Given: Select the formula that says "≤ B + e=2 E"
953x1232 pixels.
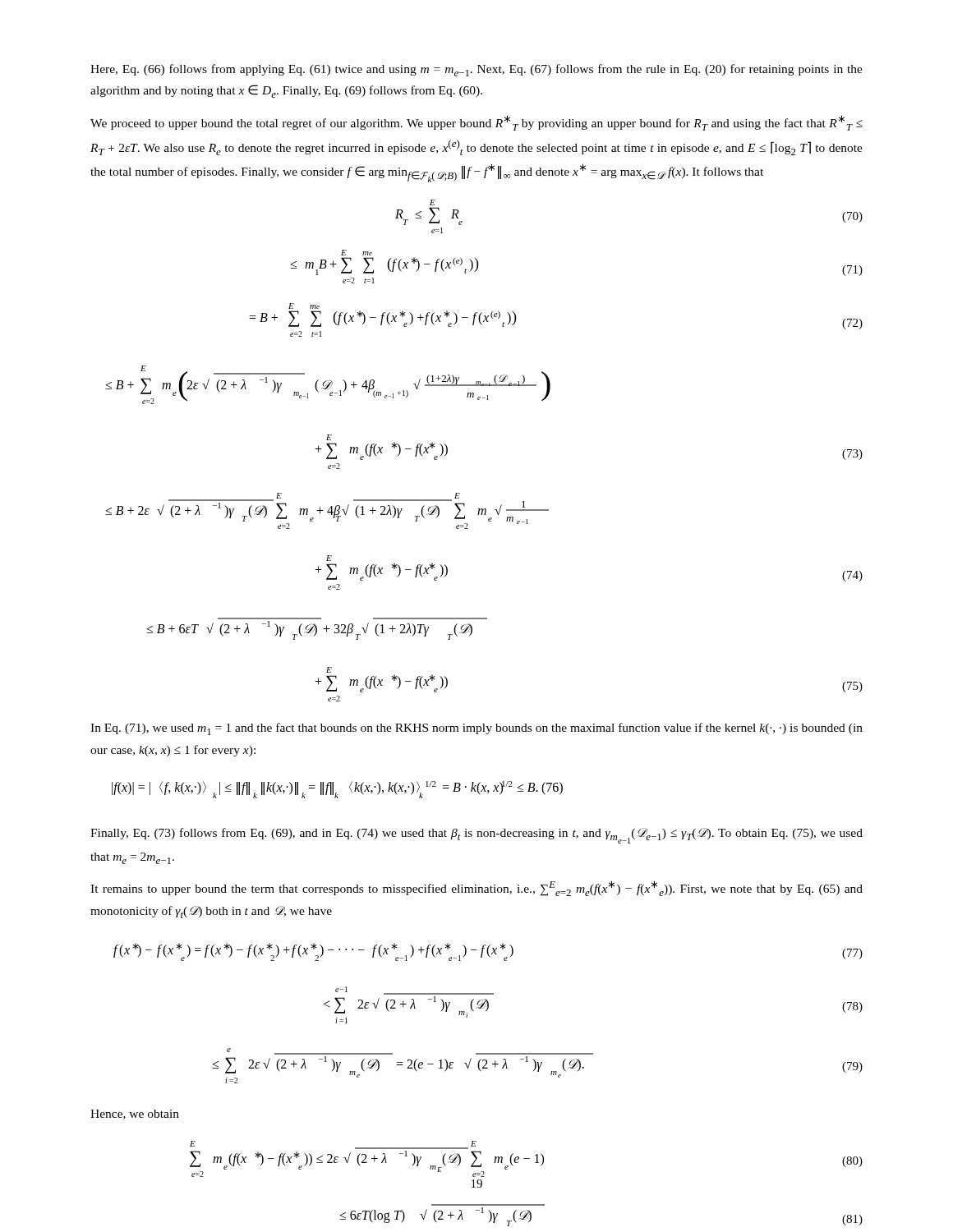Looking at the screenshot, I should [x=328, y=385].
